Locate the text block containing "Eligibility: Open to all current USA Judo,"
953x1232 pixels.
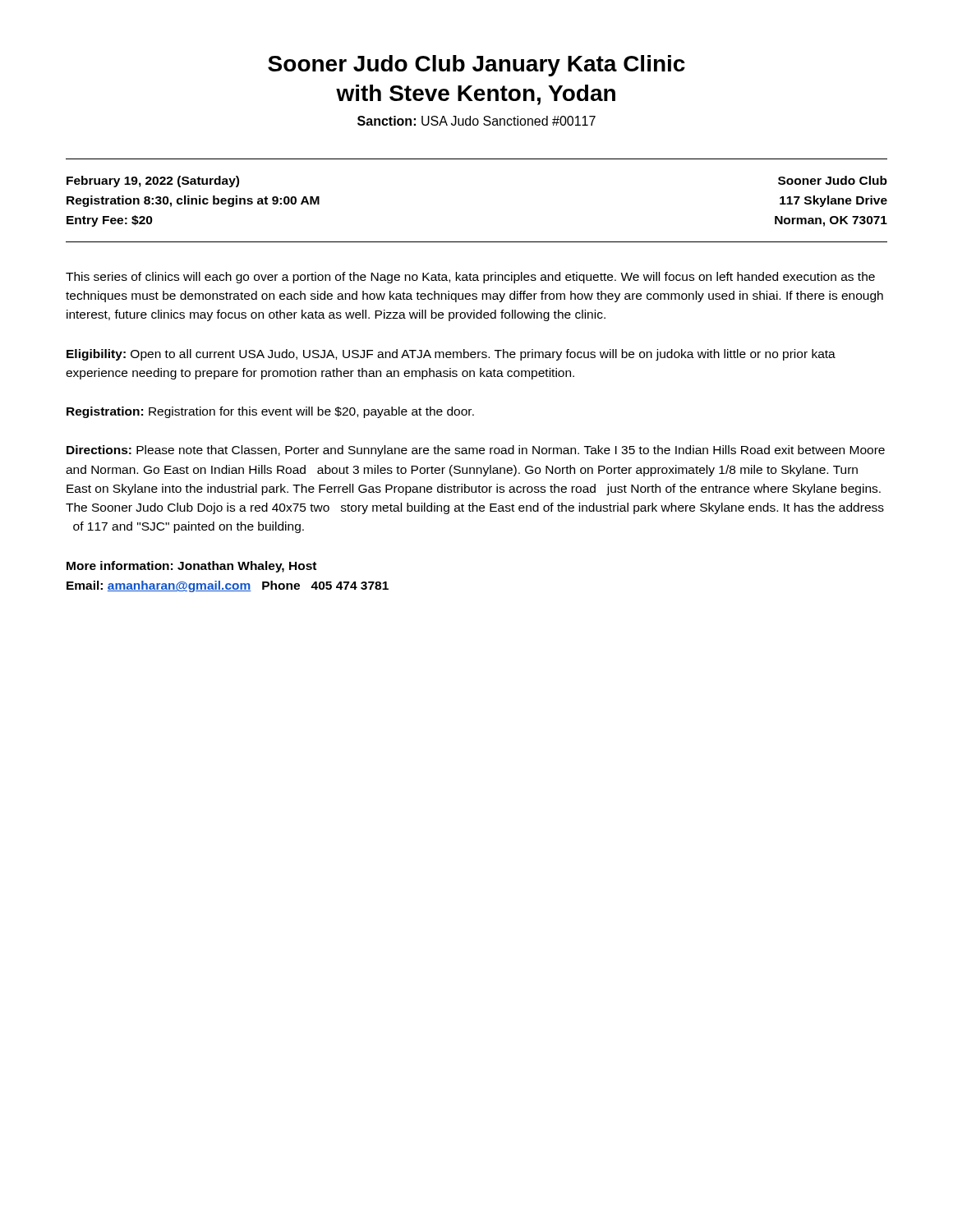pyautogui.click(x=451, y=363)
